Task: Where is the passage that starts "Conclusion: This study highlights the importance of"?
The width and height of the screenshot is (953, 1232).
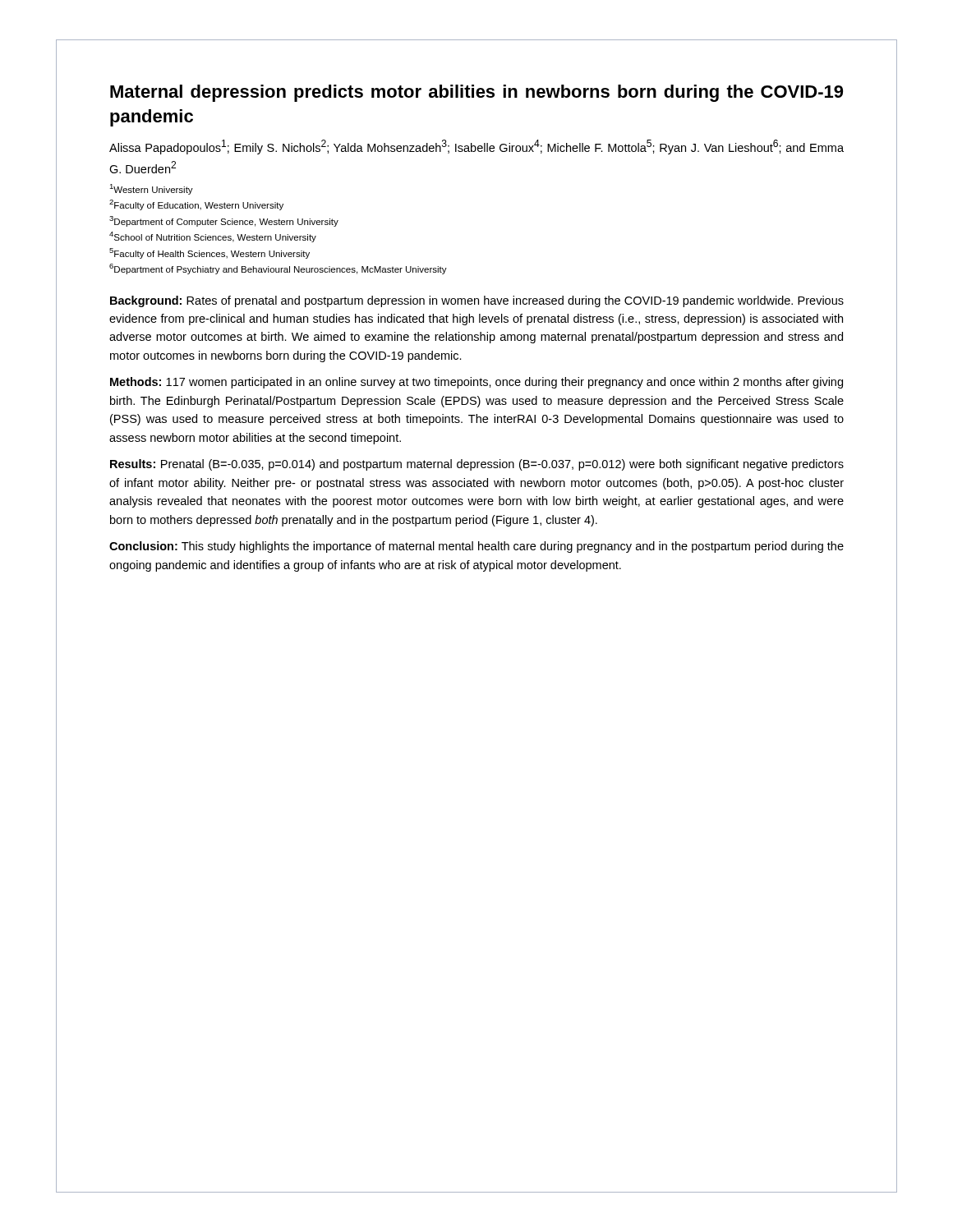Action: [476, 556]
